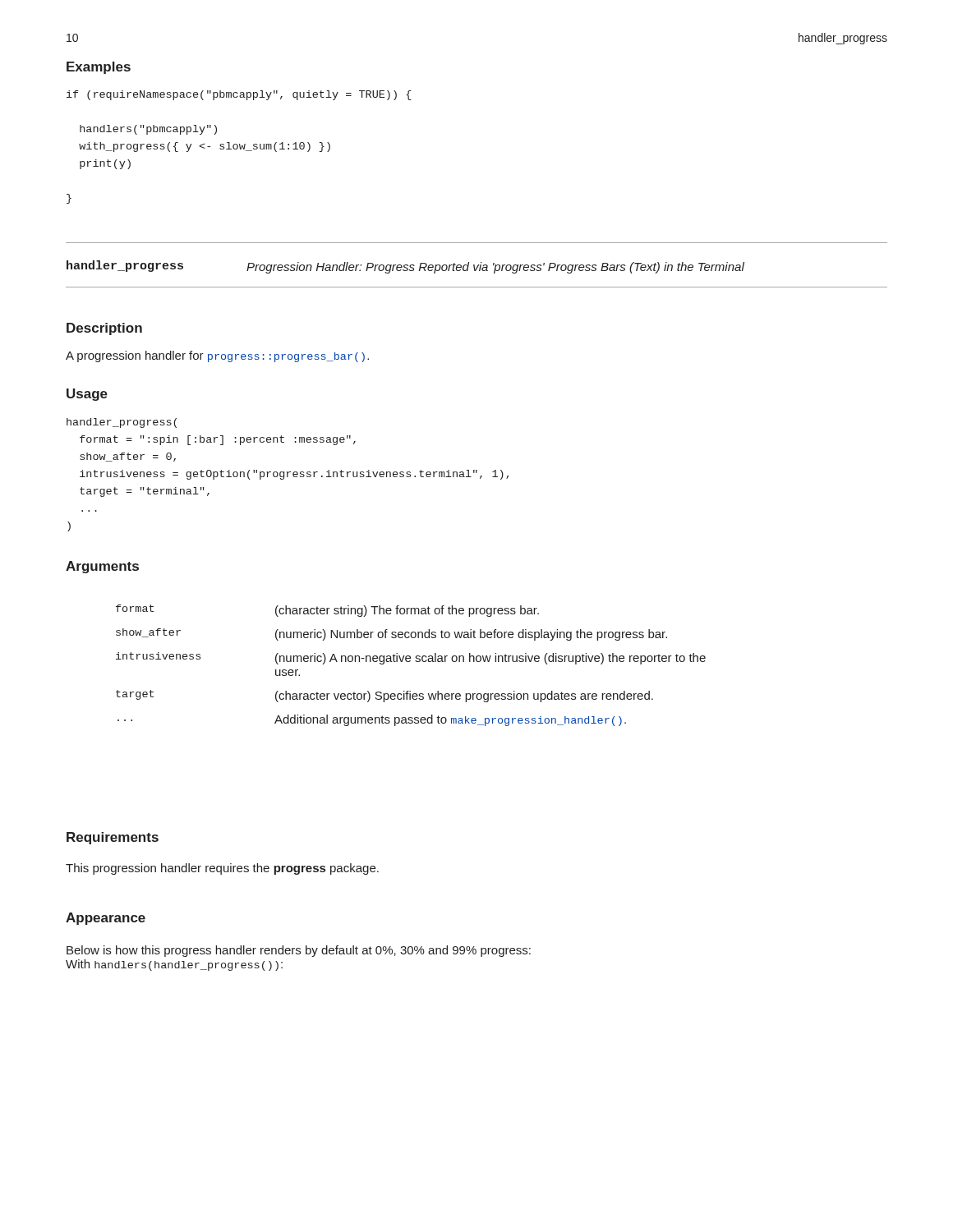Locate the table with the text "handler_progress Progression Handler: Progress"
Viewport: 953px width, 1232px height.
476,267
